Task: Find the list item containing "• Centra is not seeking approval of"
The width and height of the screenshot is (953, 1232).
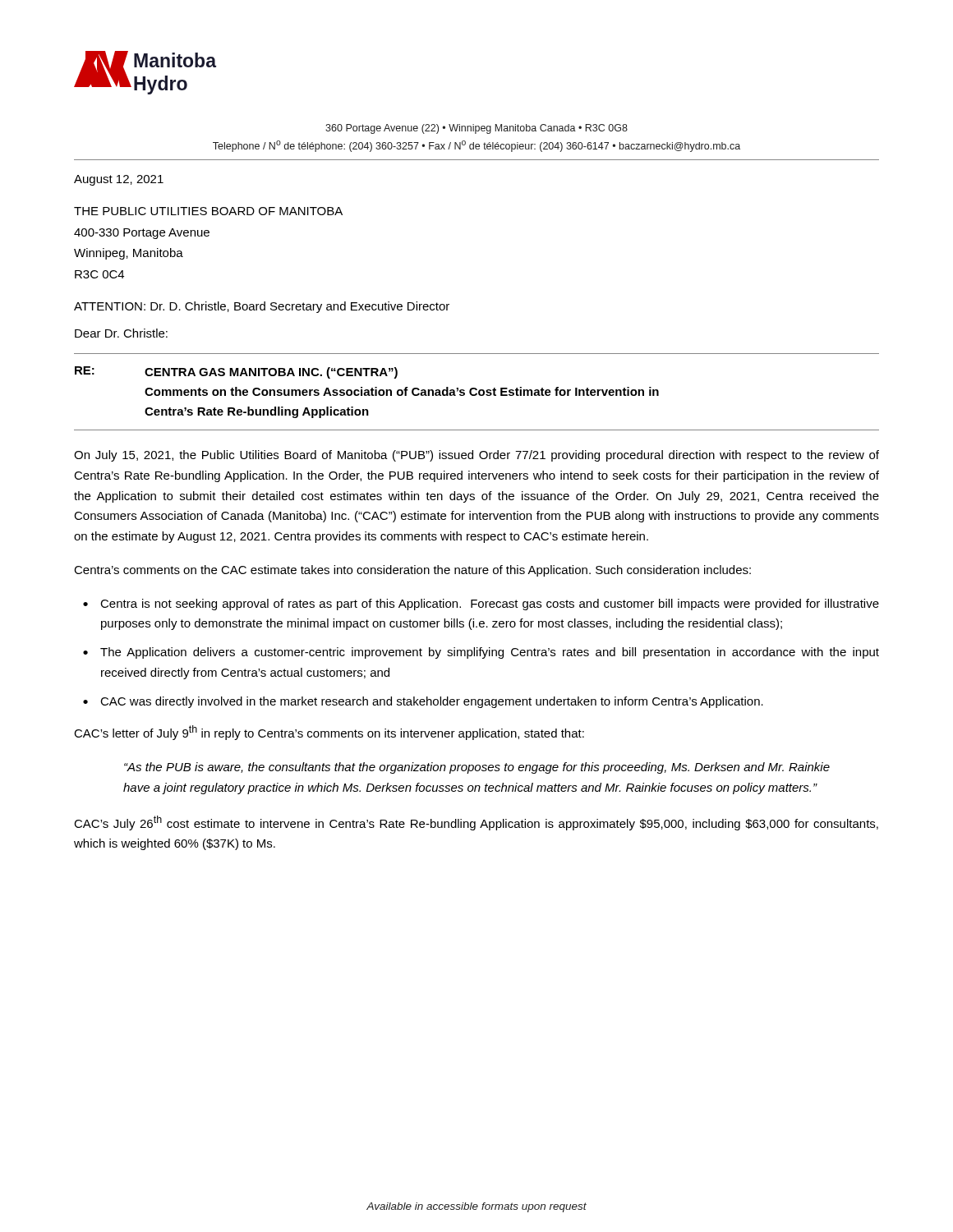Action: point(476,614)
